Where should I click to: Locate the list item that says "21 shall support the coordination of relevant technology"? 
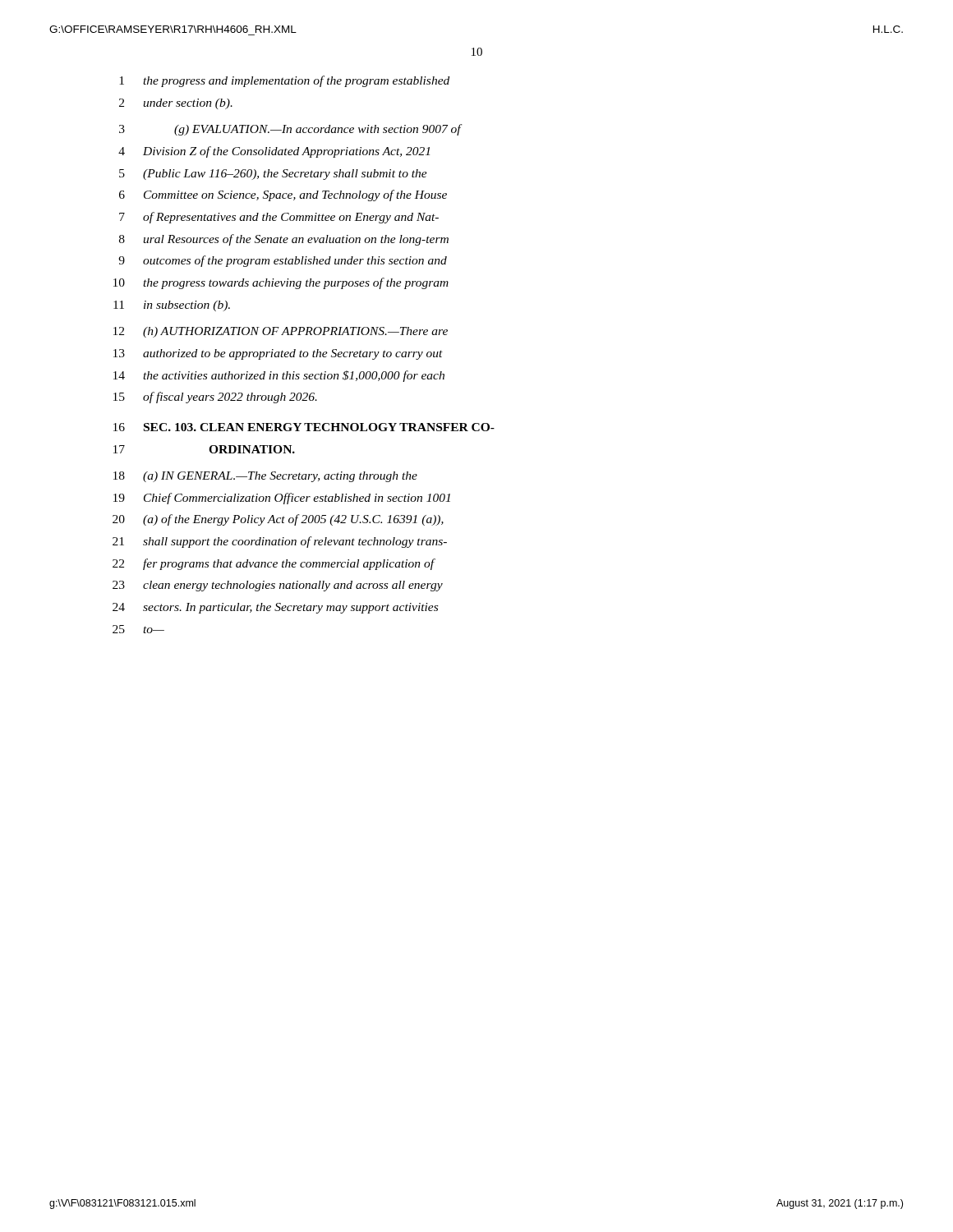click(x=269, y=542)
